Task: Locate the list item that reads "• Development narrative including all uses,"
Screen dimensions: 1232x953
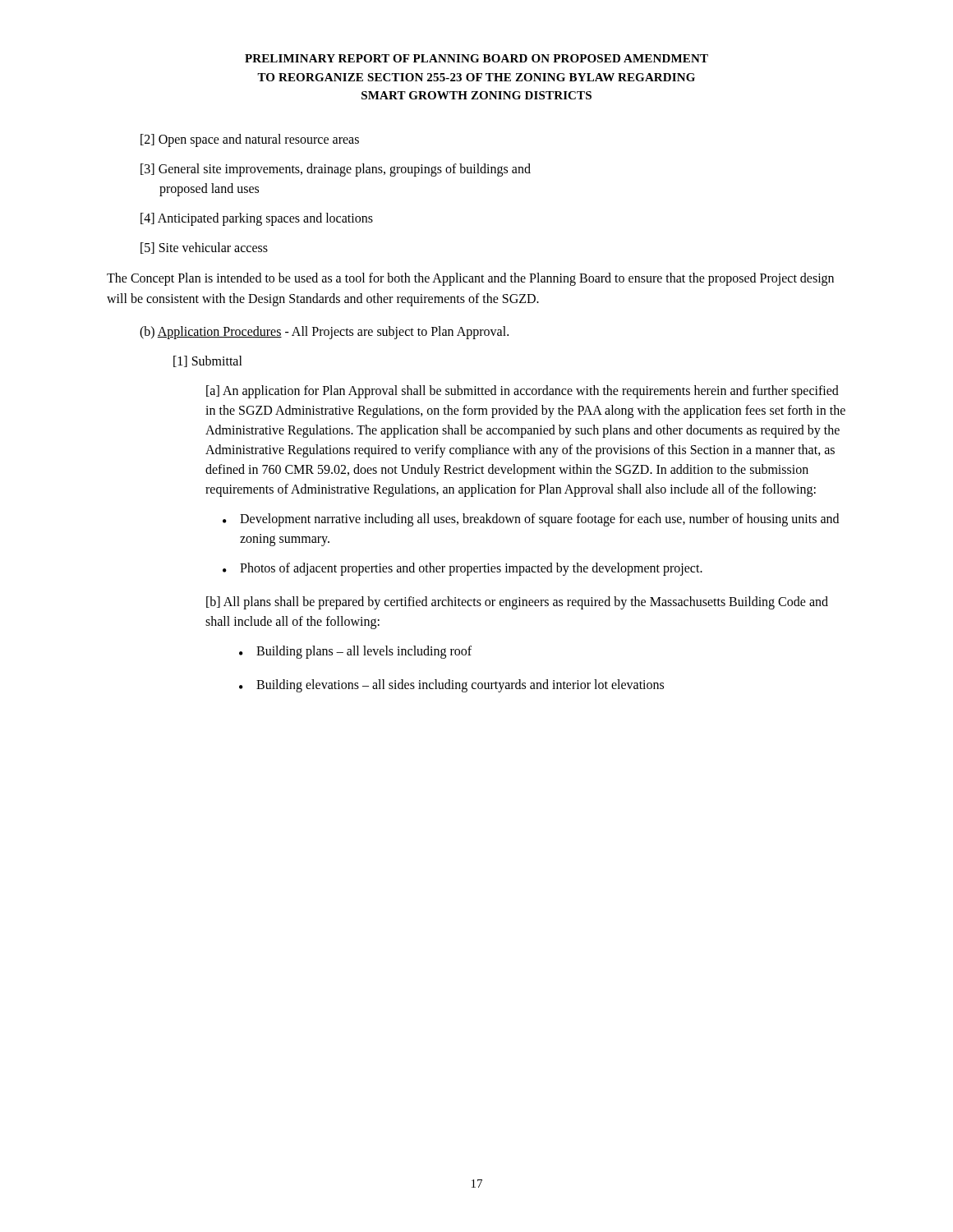Action: pos(534,529)
